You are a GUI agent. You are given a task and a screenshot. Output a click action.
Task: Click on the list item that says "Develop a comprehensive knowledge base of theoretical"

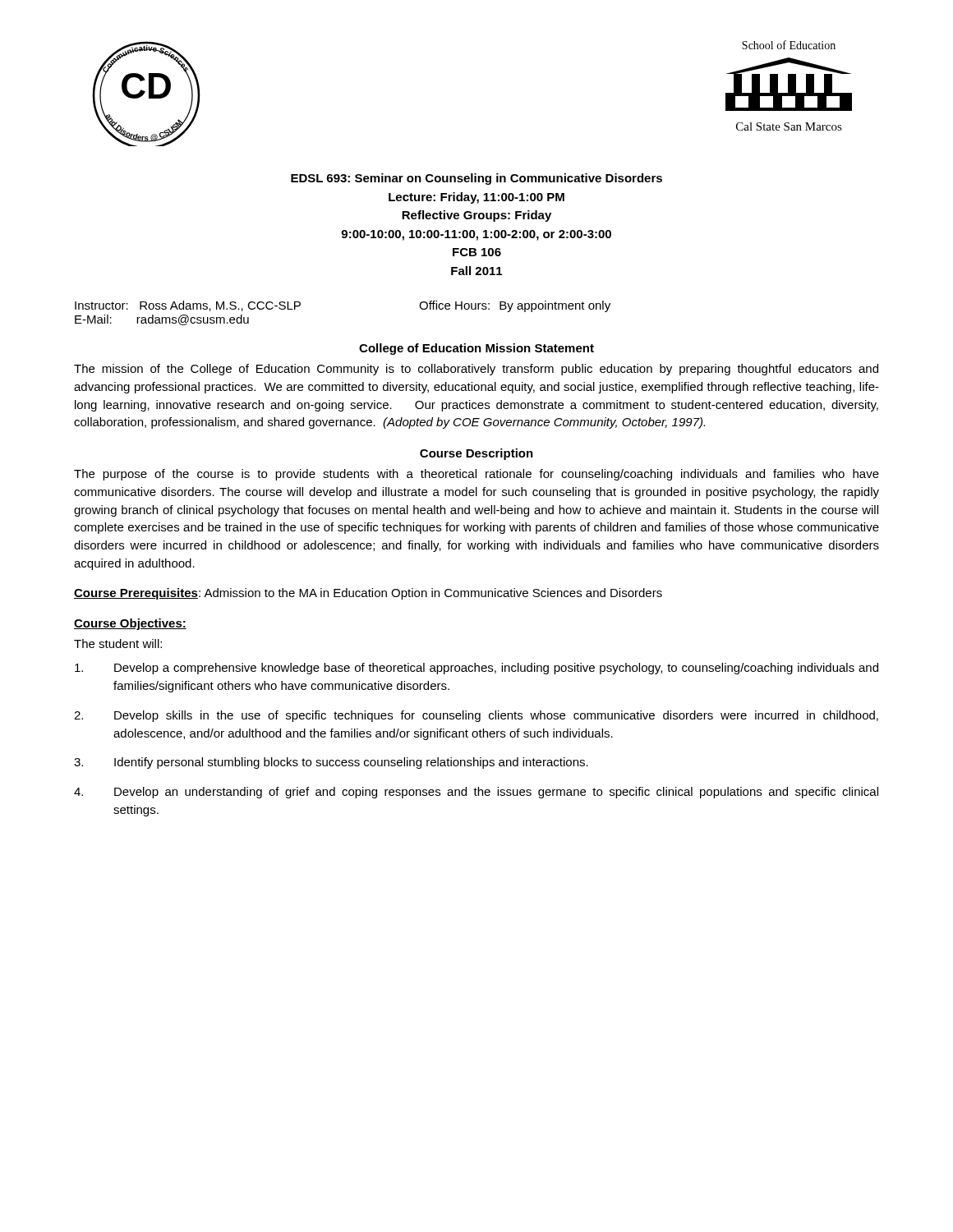476,677
